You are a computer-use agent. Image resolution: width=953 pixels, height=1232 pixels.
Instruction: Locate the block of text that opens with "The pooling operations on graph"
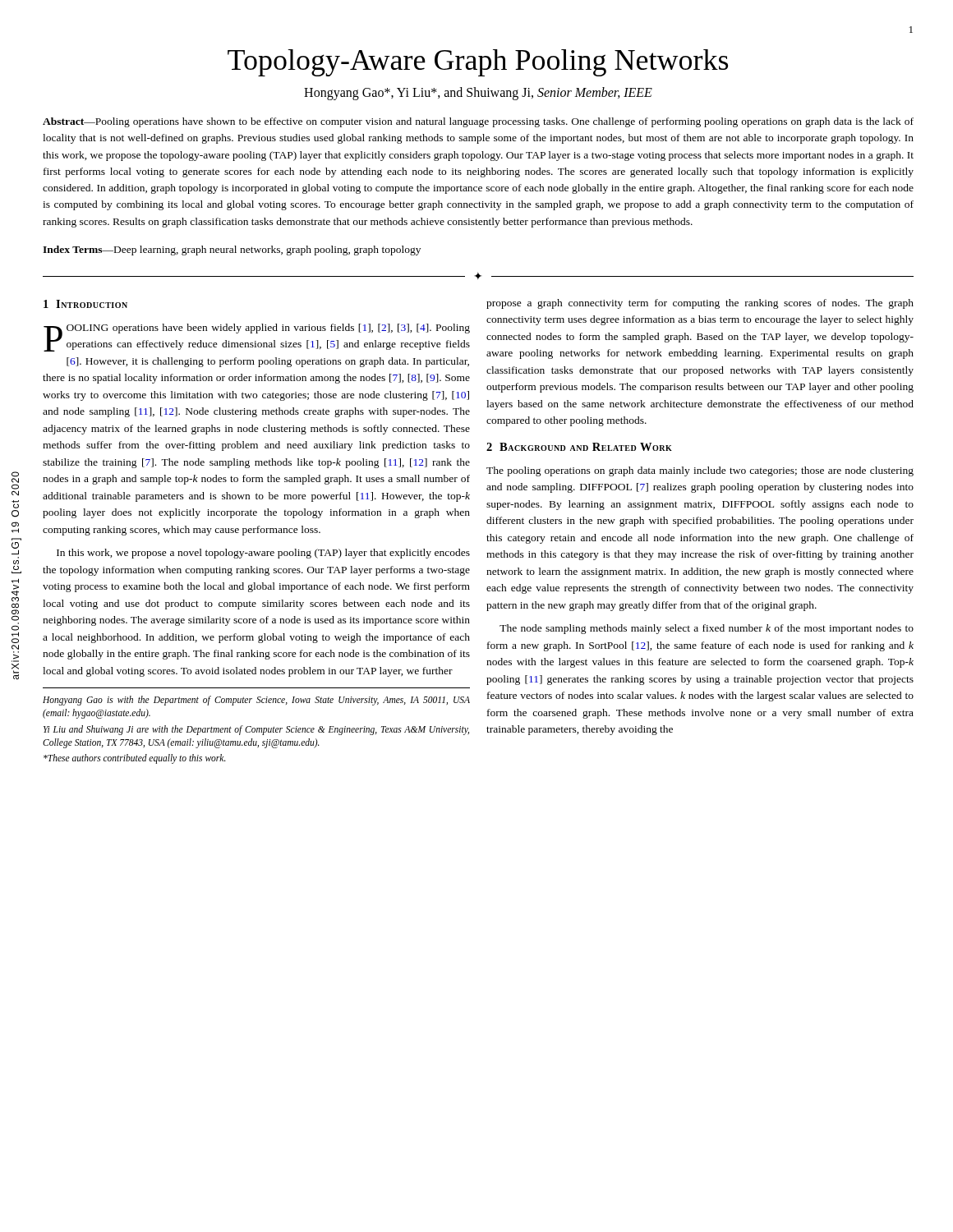[x=700, y=600]
